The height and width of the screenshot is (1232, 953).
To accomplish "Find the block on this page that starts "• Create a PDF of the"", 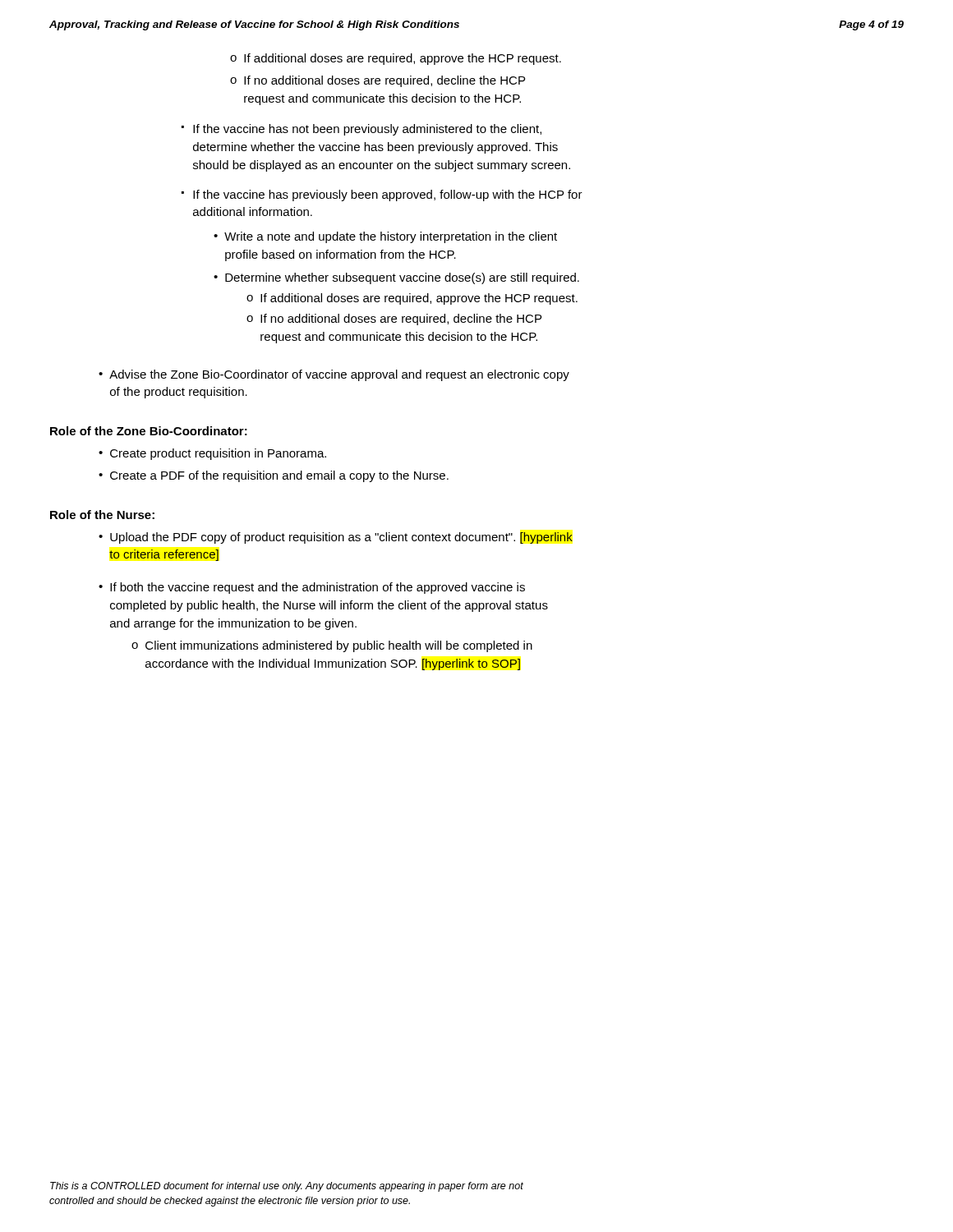I will click(x=274, y=475).
